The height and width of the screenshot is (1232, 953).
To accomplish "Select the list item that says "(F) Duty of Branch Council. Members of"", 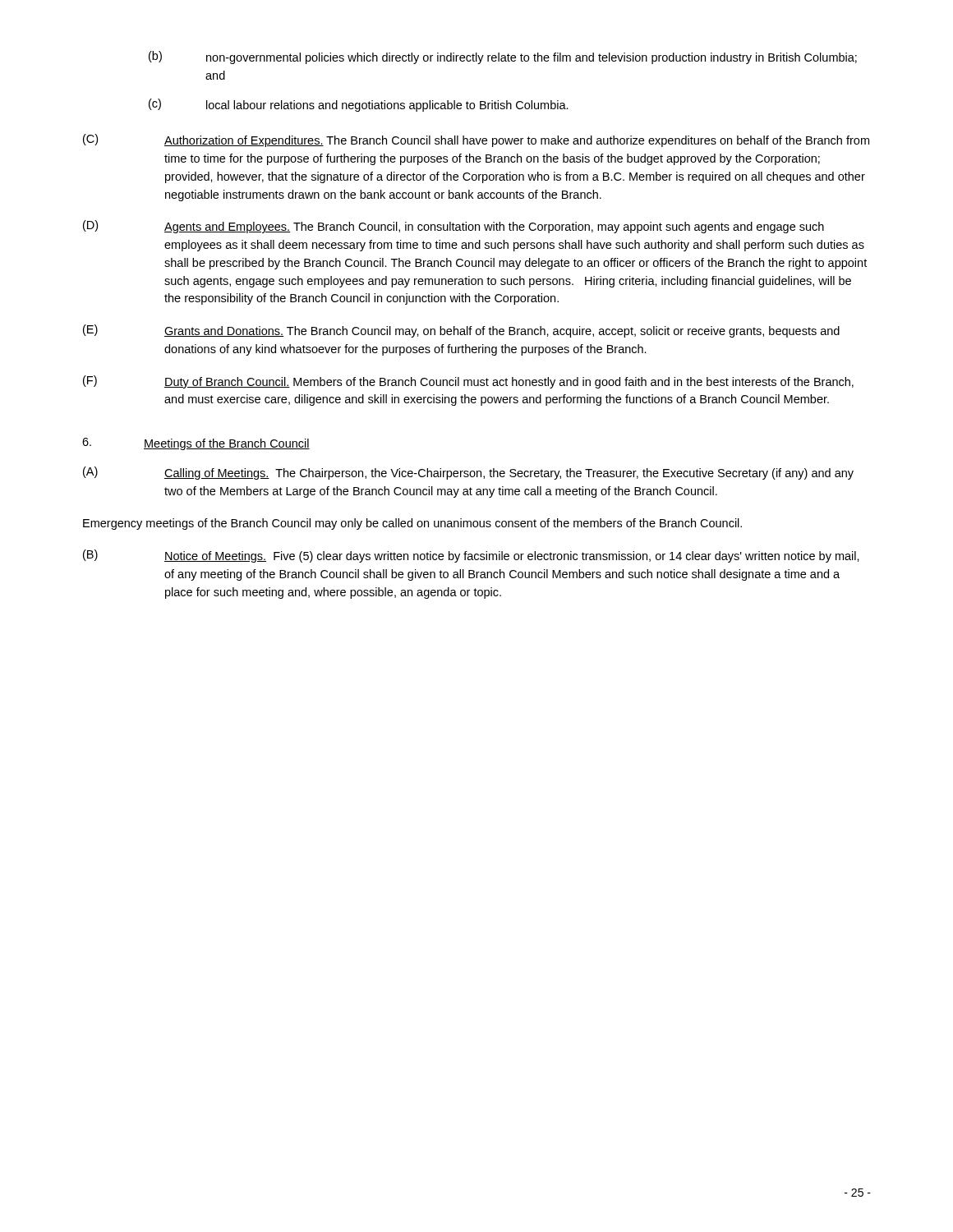I will 476,391.
